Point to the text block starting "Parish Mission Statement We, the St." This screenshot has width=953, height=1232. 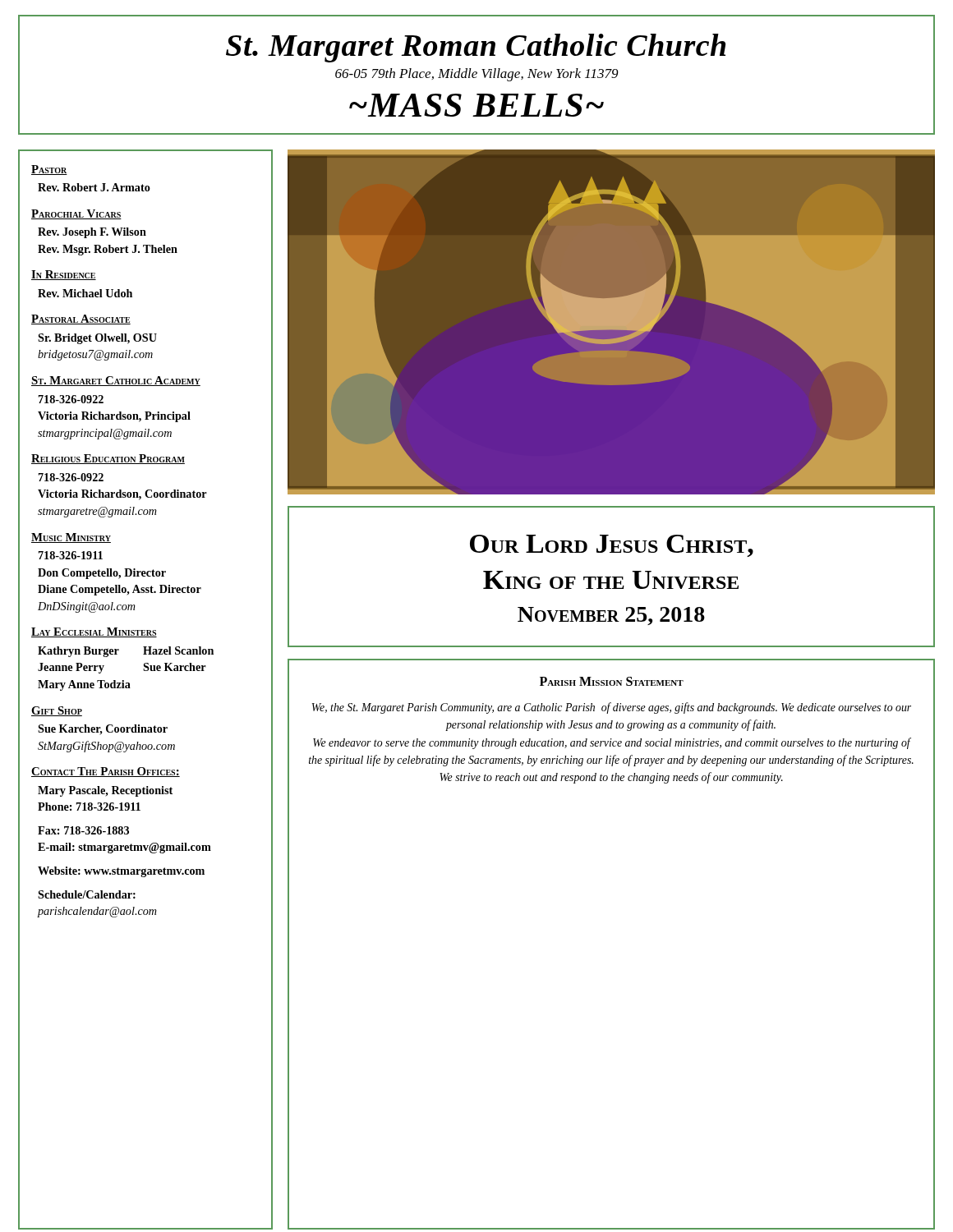pyautogui.click(x=611, y=729)
